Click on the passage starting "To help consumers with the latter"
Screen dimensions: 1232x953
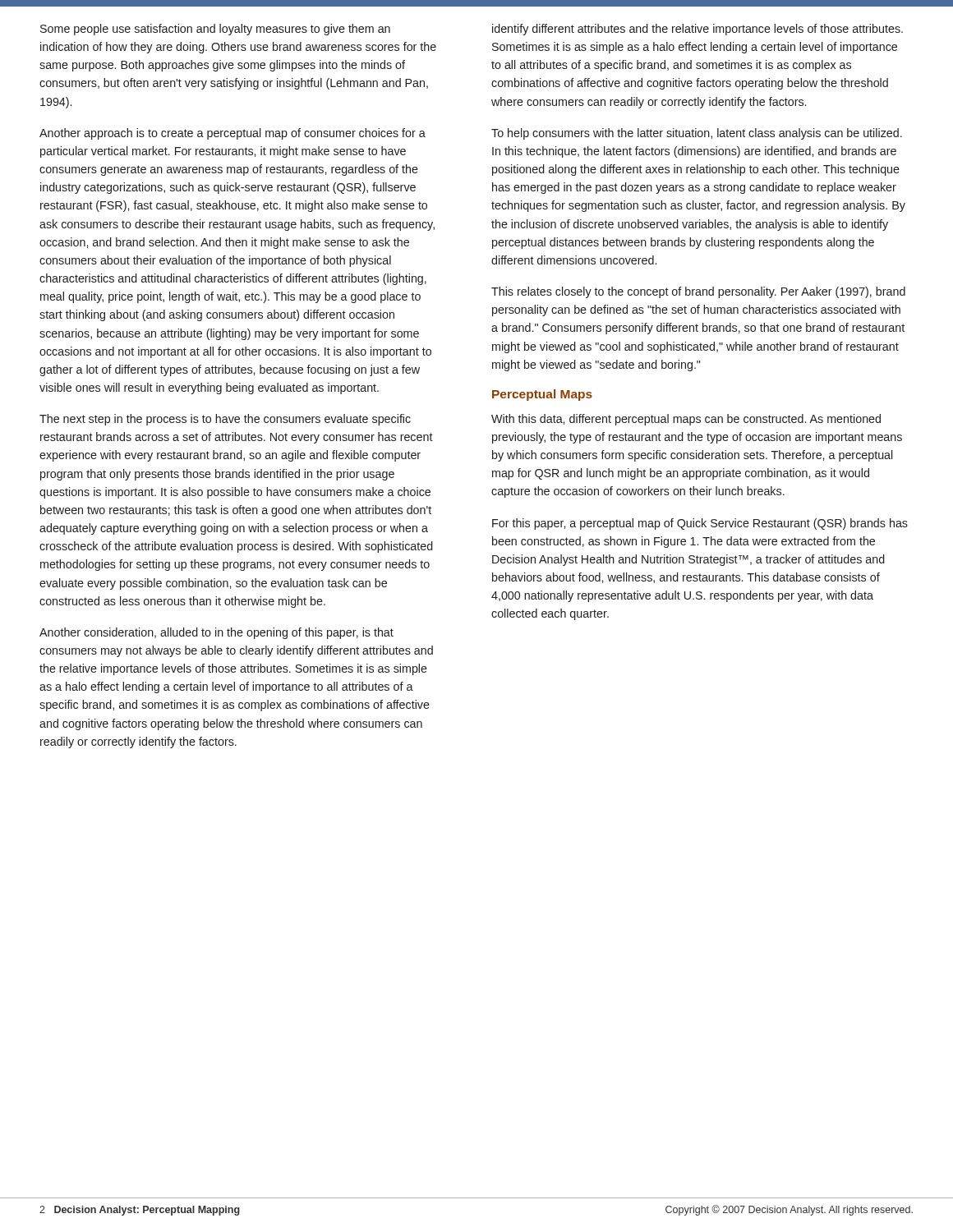click(x=698, y=197)
